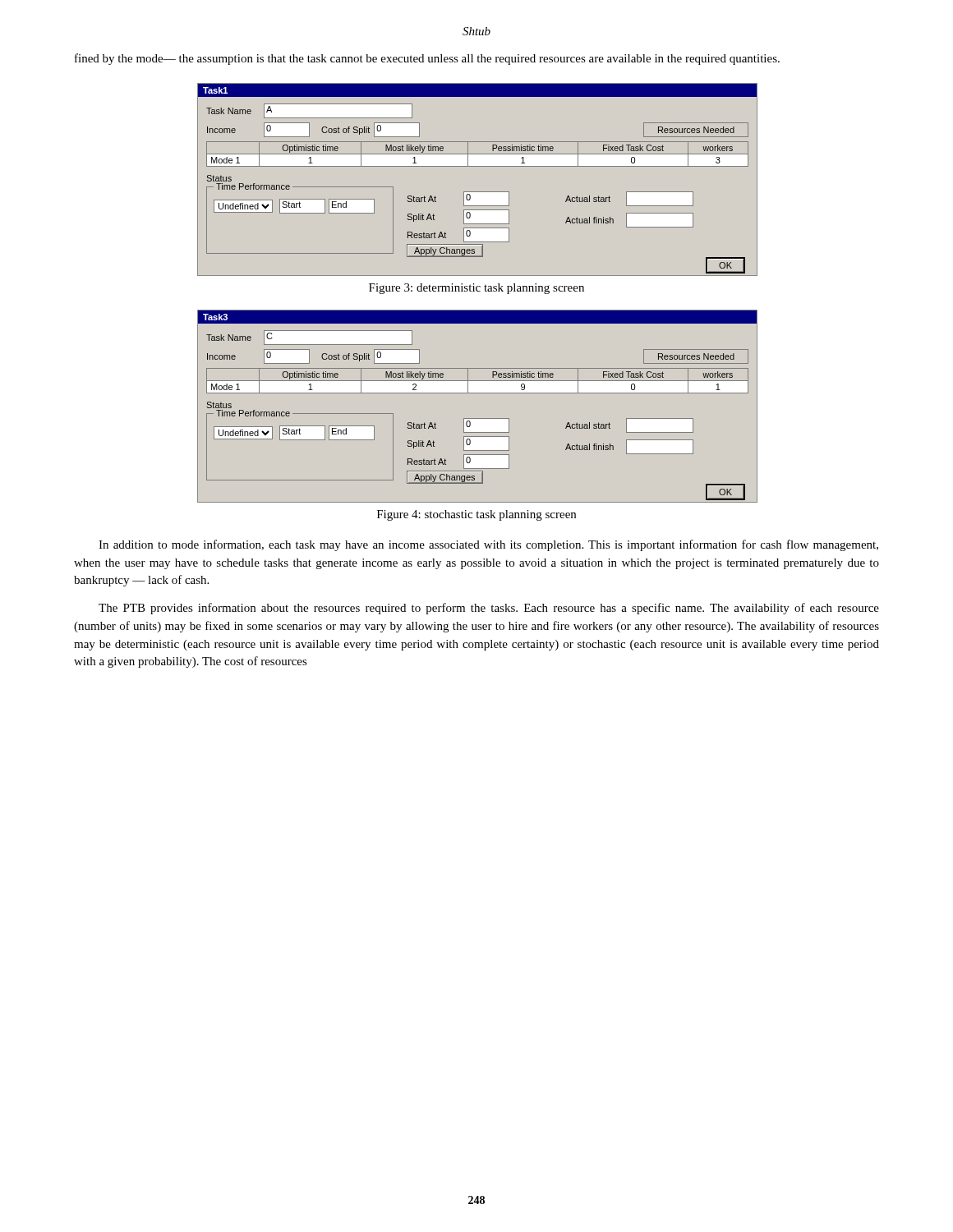Screen dimensions: 1232x953
Task: Click where it says "Figure 3: deterministic task planning screen"
Action: point(476,287)
